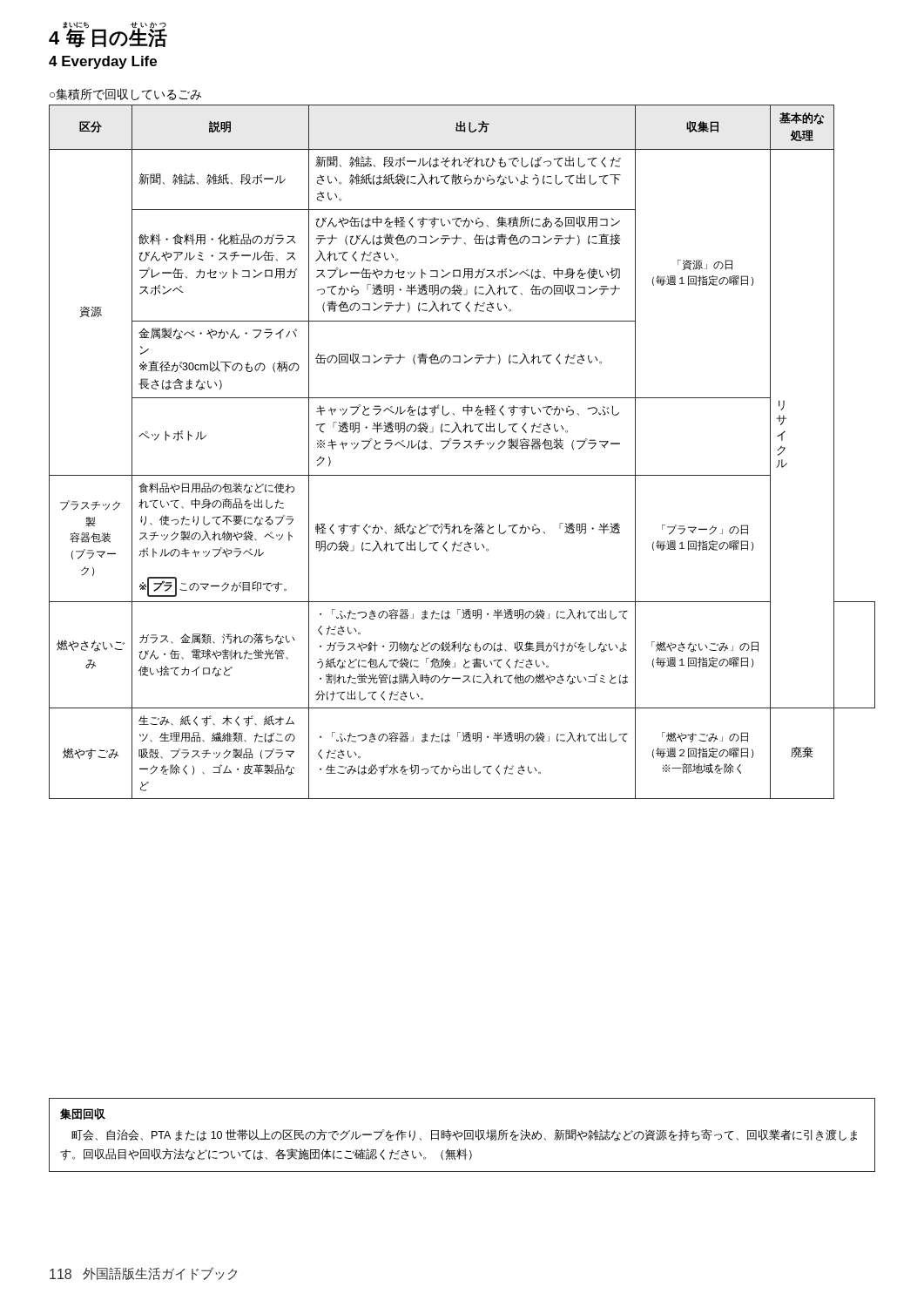Click on the table containing "基本的な 処理"

pyautogui.click(x=462, y=452)
